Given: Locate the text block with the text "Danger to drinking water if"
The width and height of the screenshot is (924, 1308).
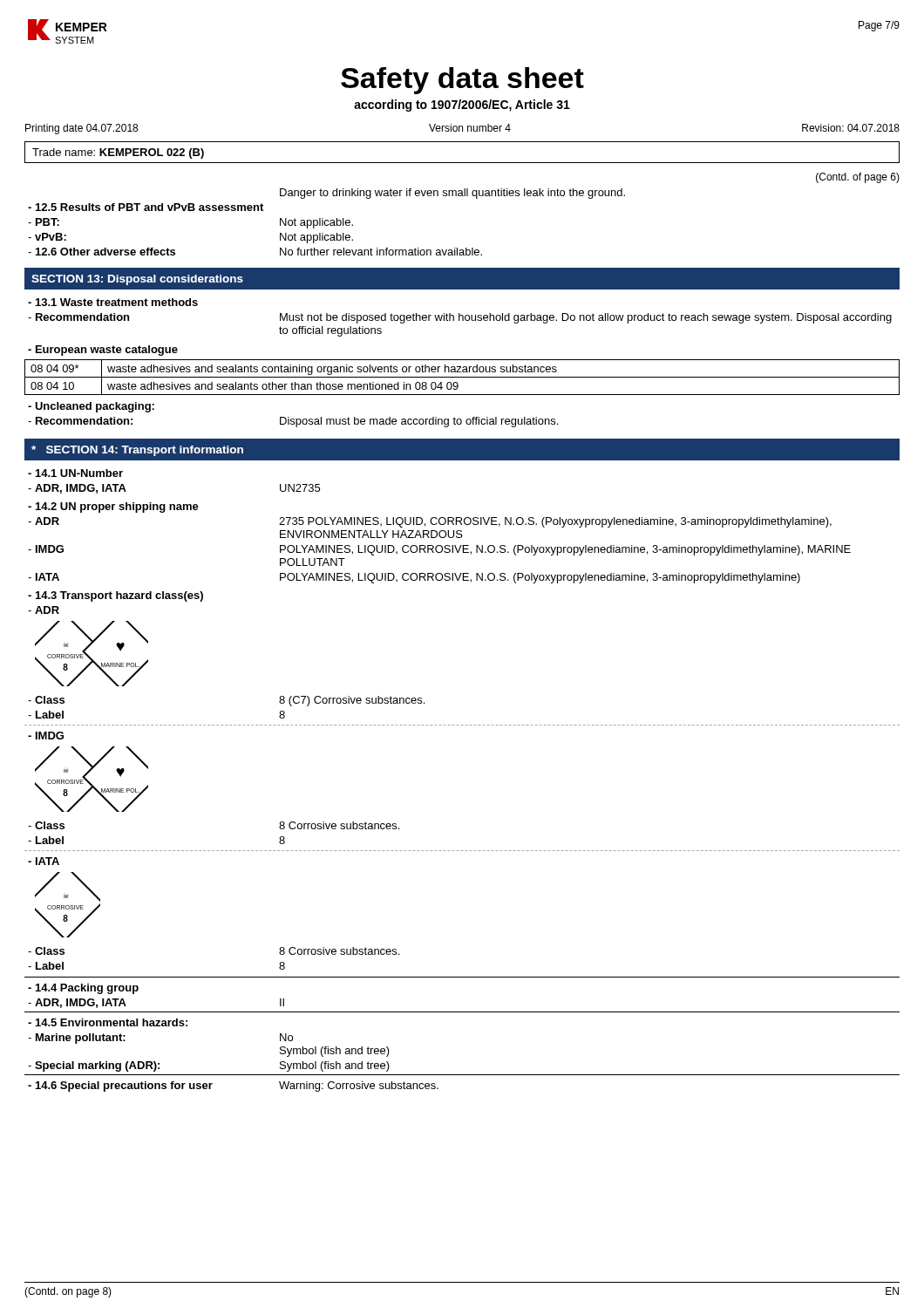Looking at the screenshot, I should point(452,194).
